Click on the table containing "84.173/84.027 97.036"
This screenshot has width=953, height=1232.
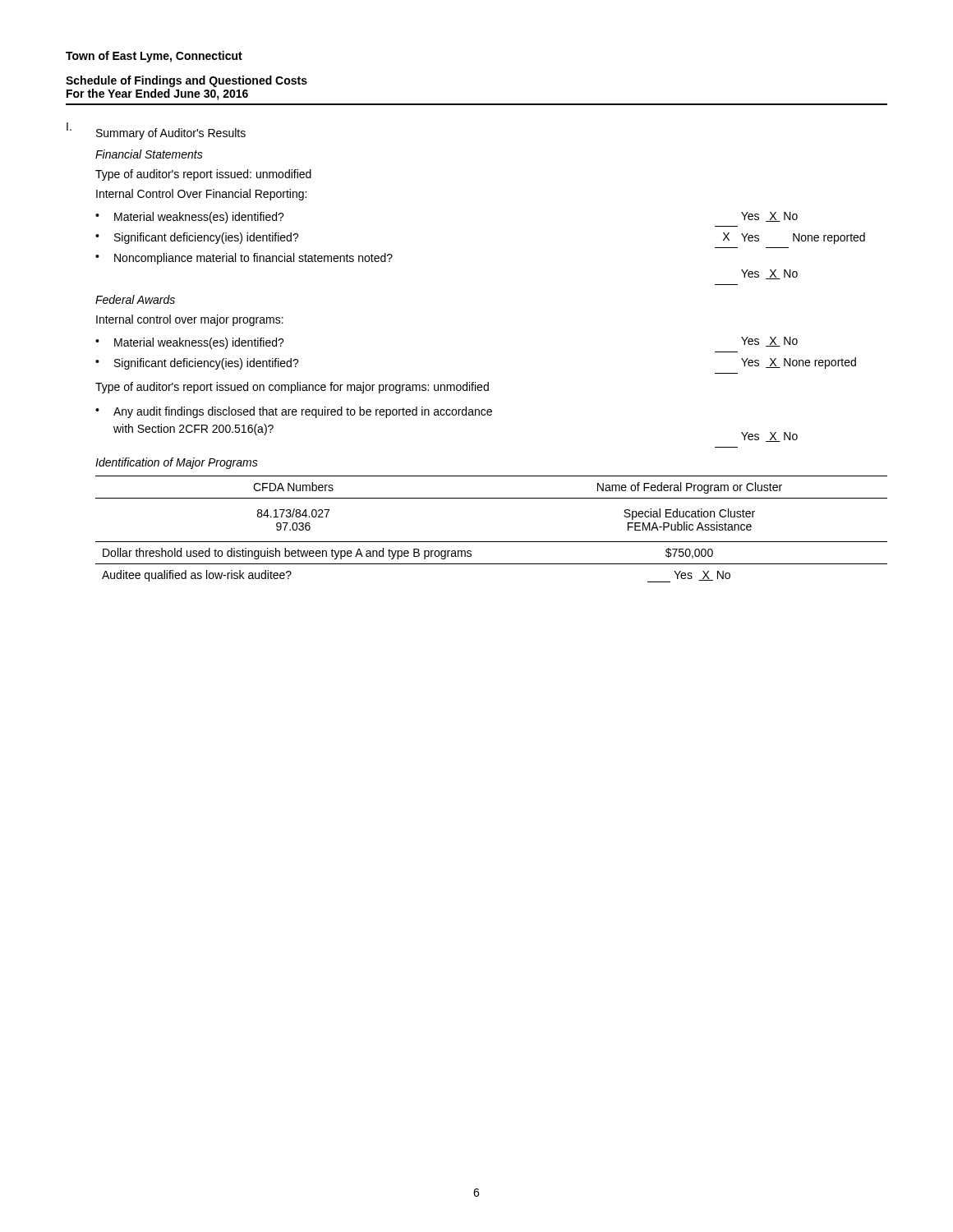[491, 531]
